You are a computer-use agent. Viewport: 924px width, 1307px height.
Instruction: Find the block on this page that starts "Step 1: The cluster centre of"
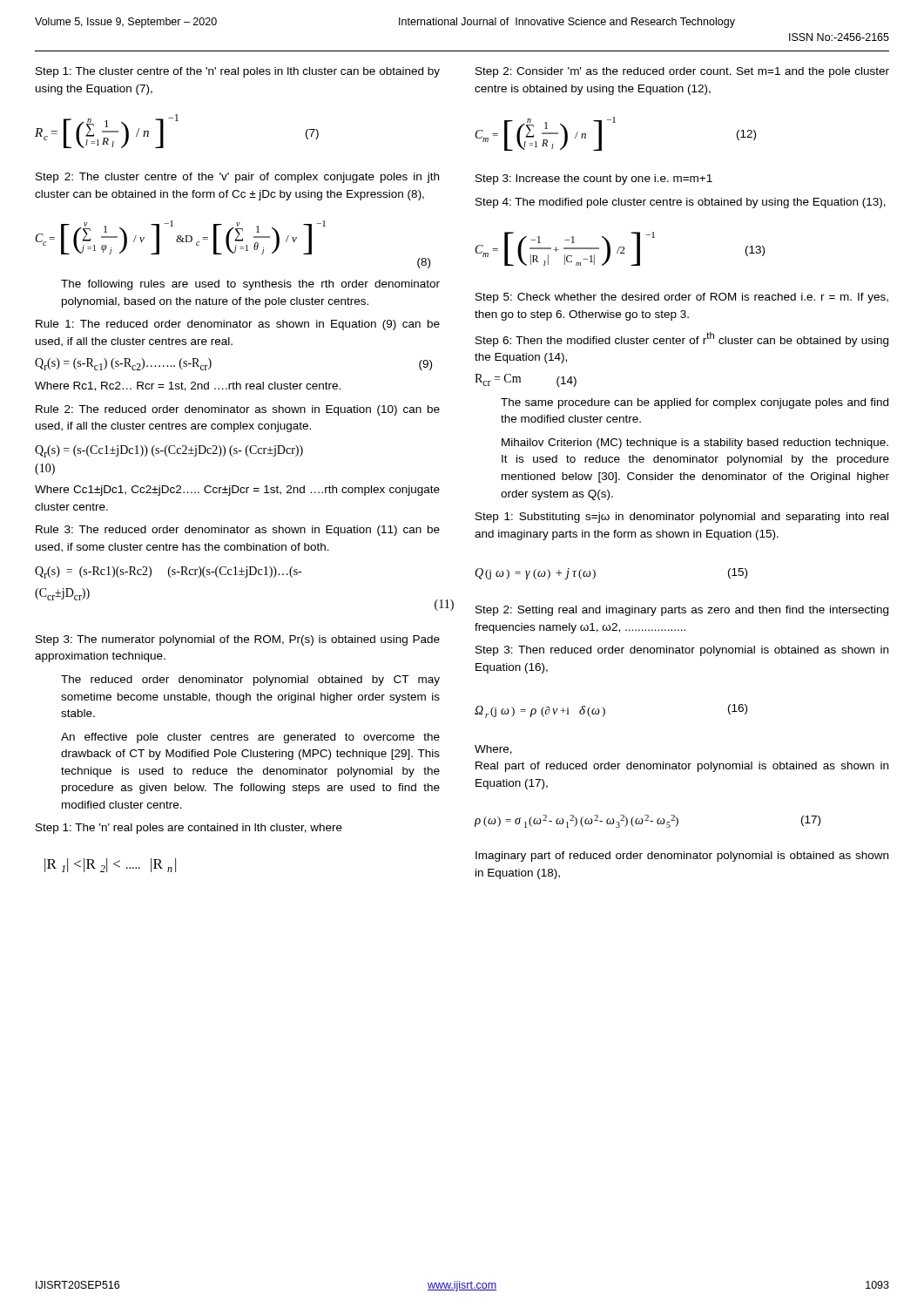click(x=237, y=80)
